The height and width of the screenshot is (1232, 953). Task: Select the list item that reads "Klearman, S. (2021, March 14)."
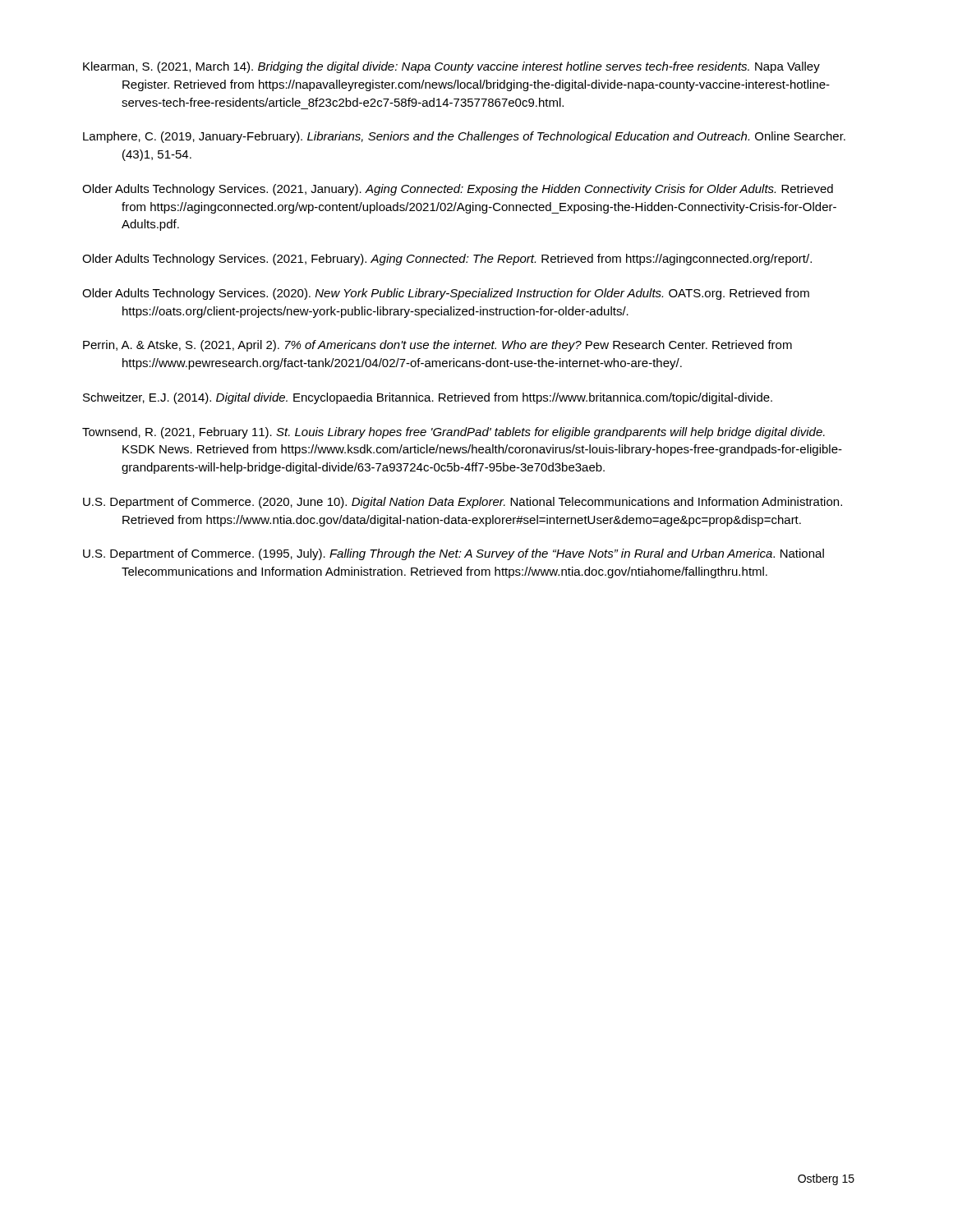click(x=456, y=84)
